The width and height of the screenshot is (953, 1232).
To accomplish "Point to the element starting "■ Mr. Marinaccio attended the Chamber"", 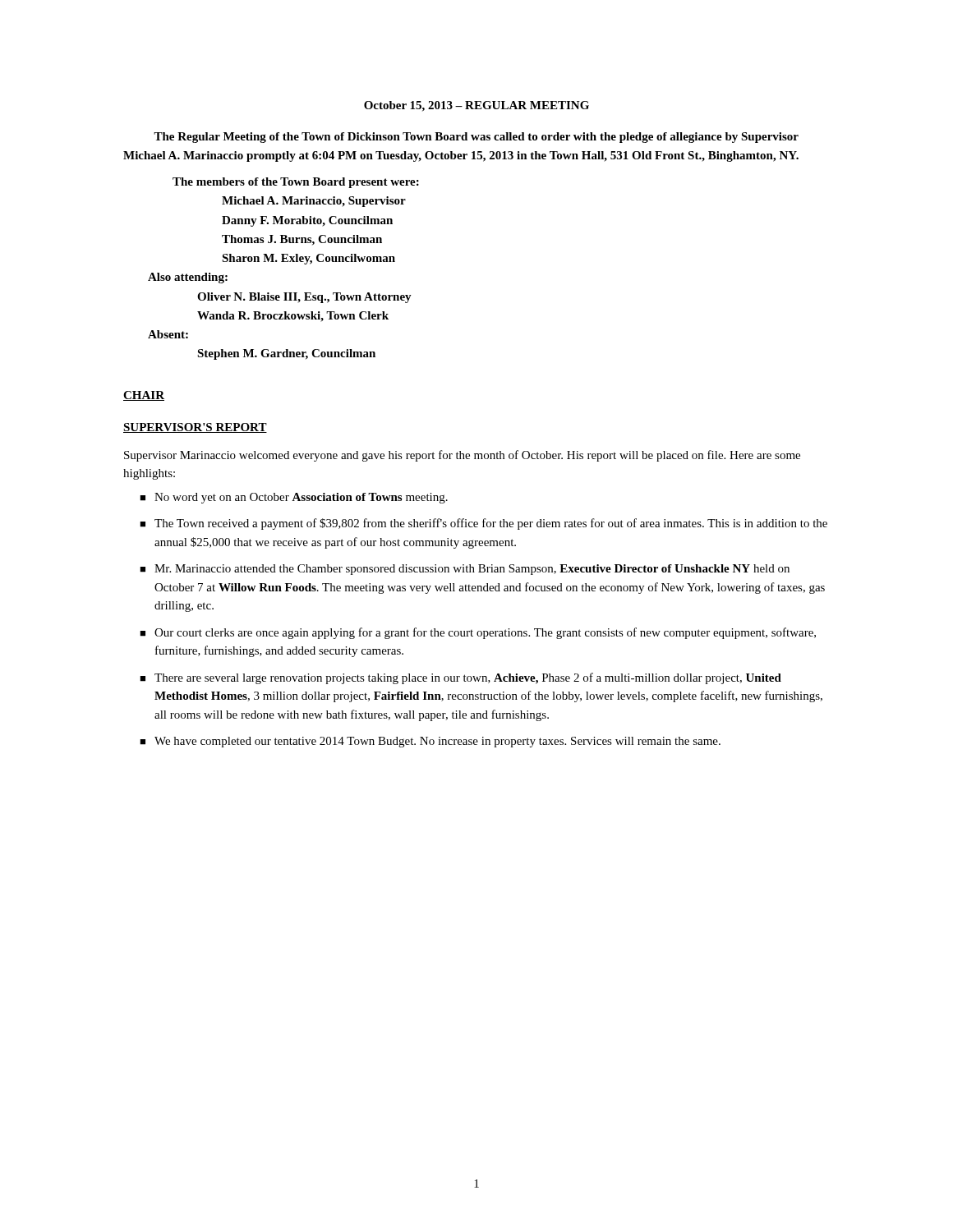I will click(x=485, y=587).
